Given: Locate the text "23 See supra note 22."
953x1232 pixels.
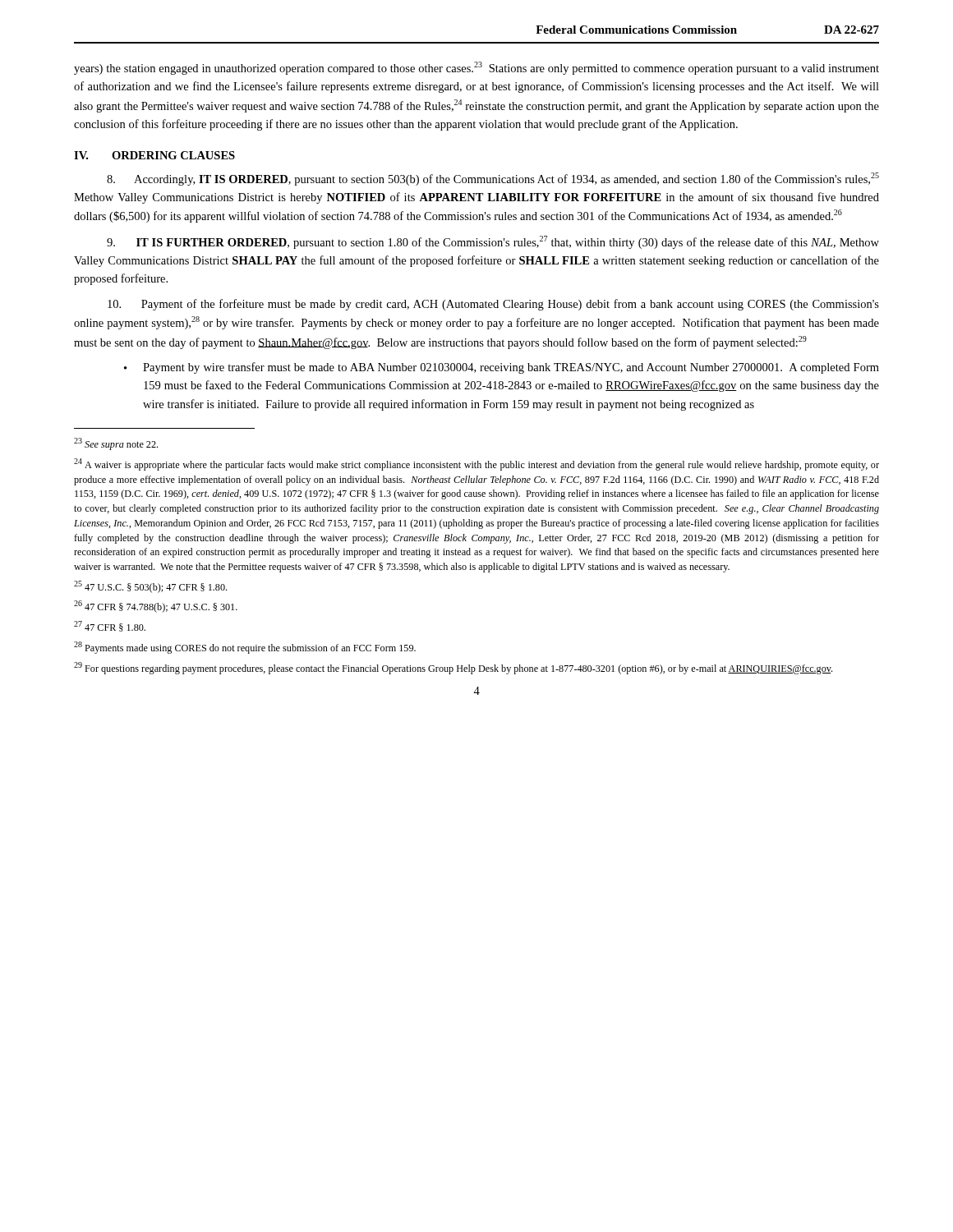Looking at the screenshot, I should click(116, 443).
